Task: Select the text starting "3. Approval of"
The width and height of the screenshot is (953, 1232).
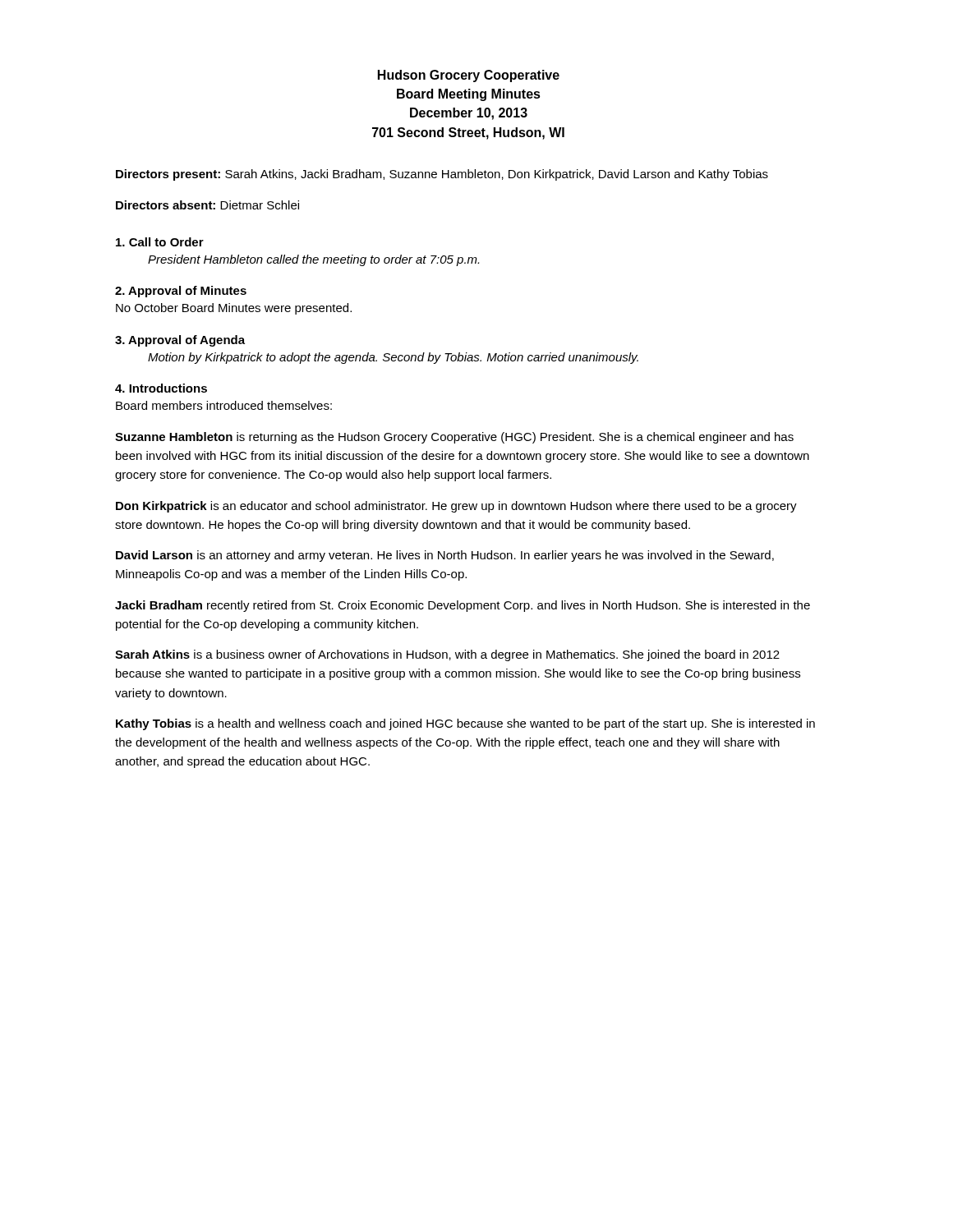Action: coord(180,339)
